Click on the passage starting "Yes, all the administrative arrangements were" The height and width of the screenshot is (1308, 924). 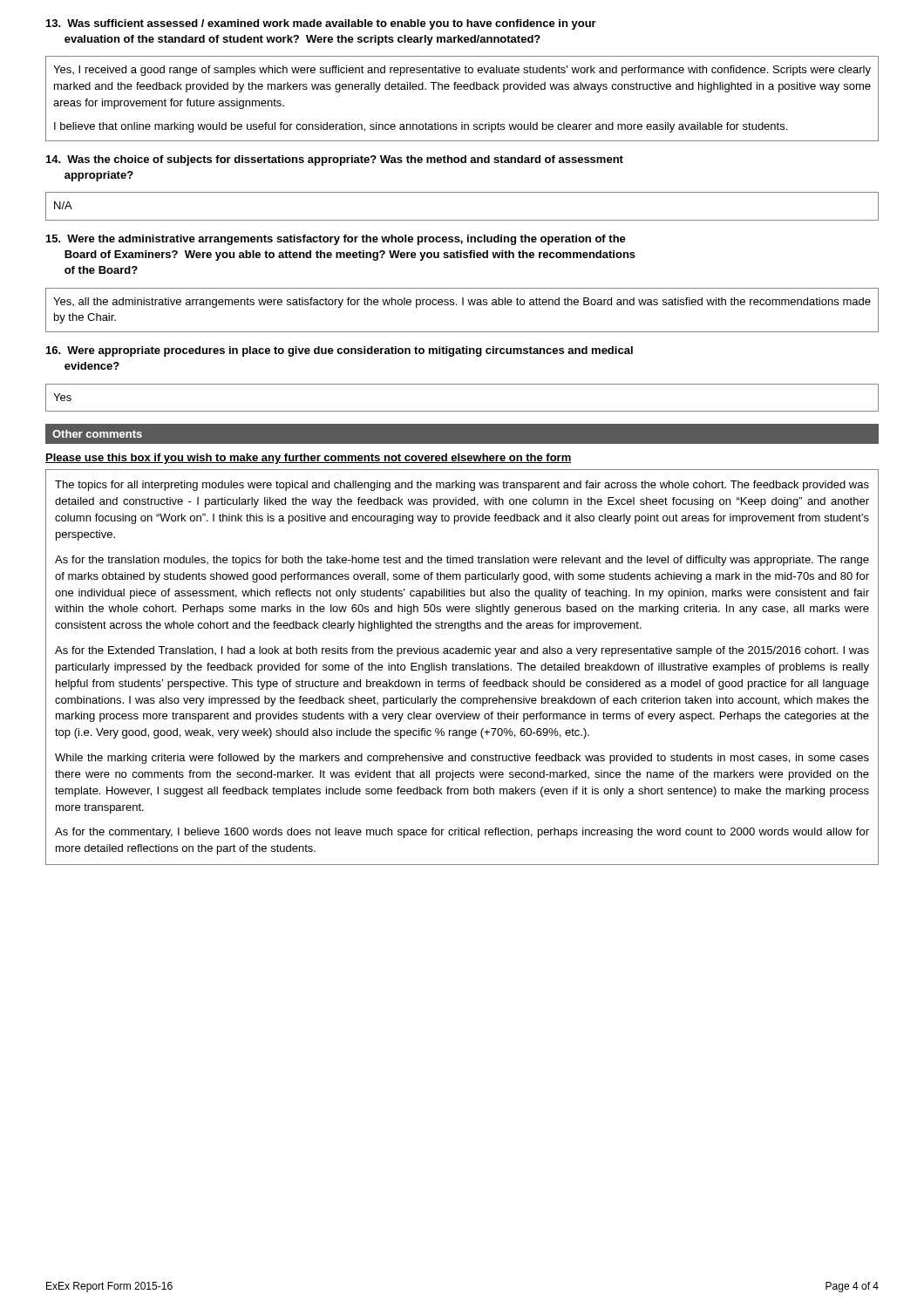point(462,310)
